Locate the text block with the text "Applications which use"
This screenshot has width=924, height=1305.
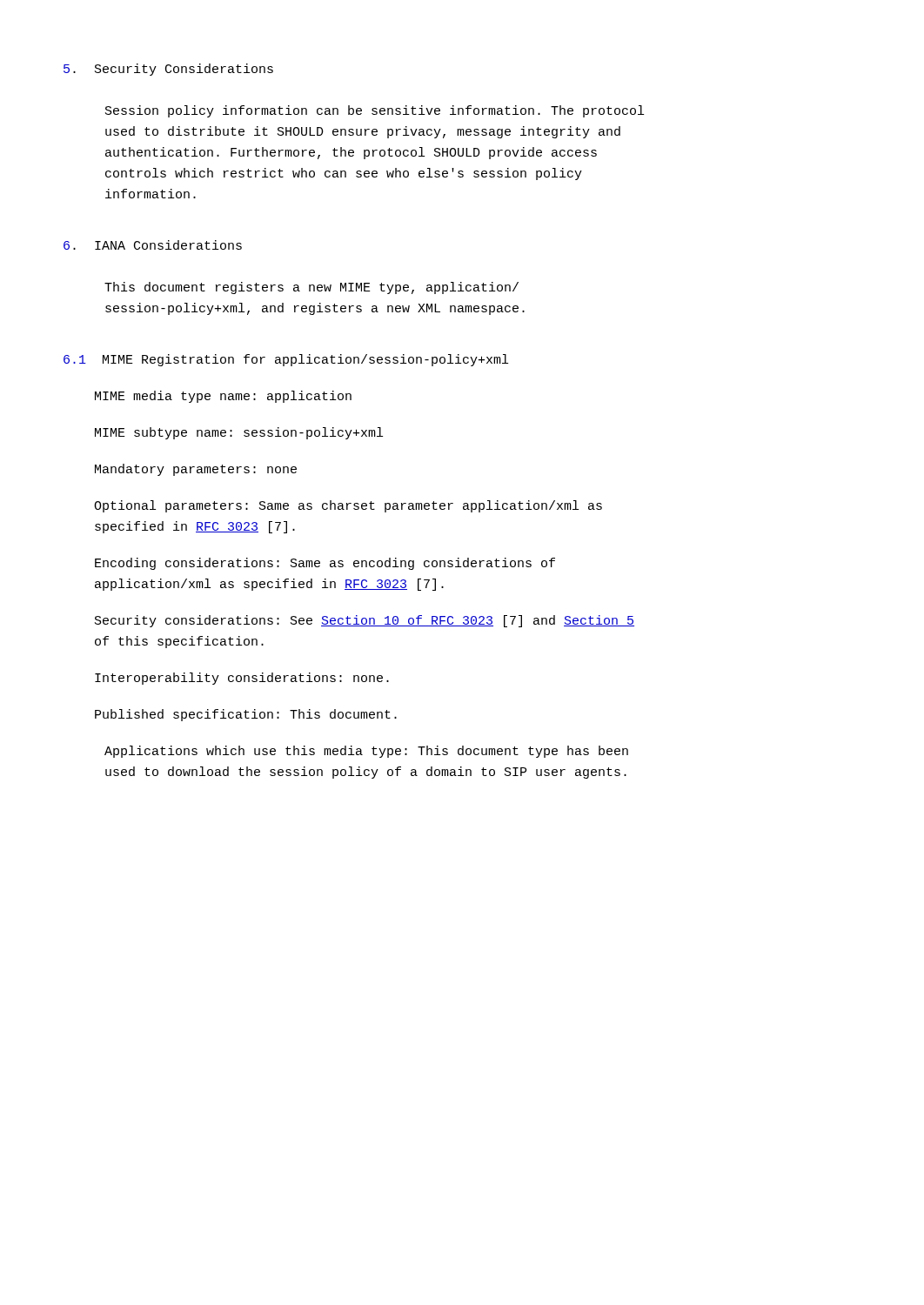click(x=367, y=763)
